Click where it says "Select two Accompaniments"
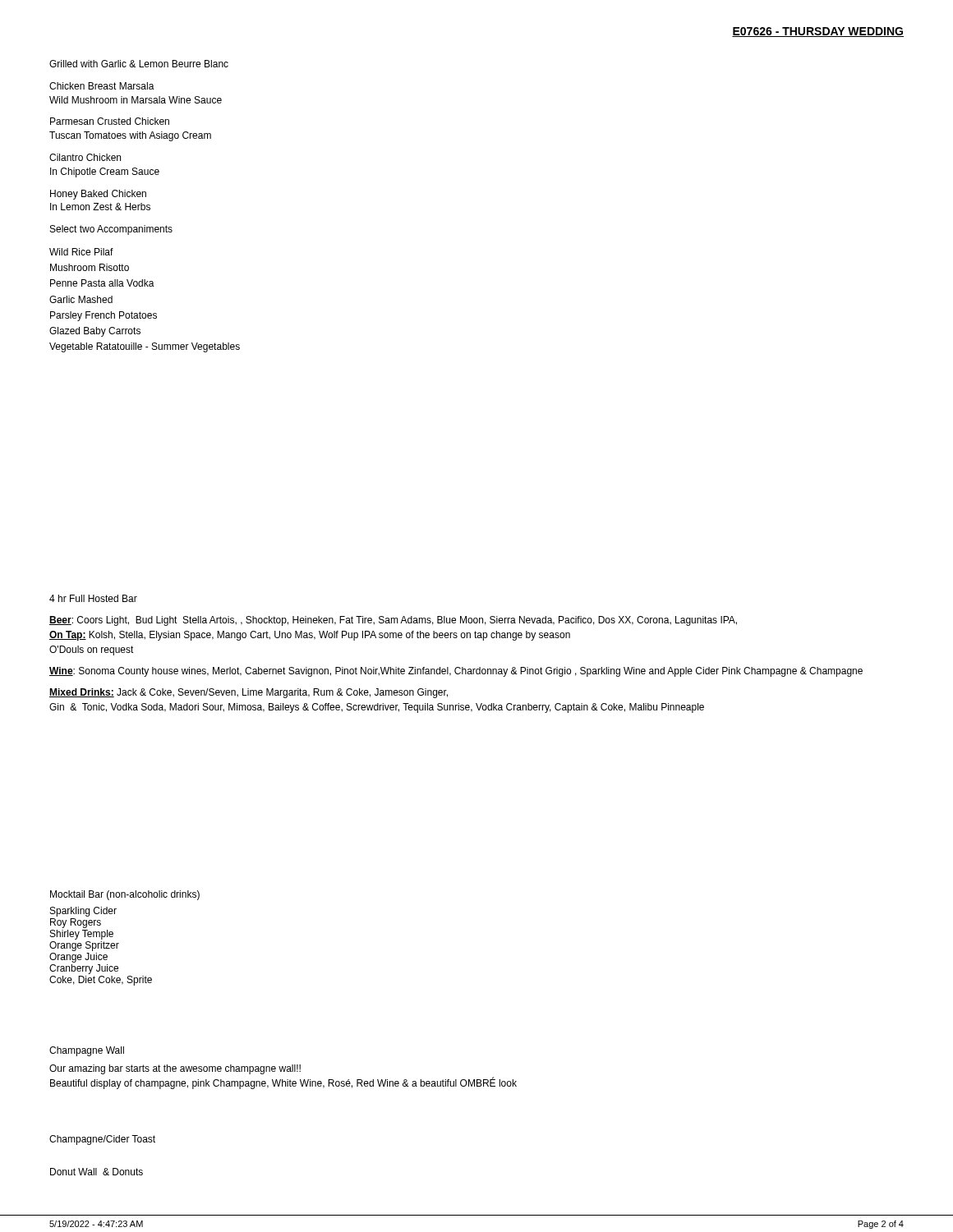This screenshot has width=953, height=1232. click(111, 230)
